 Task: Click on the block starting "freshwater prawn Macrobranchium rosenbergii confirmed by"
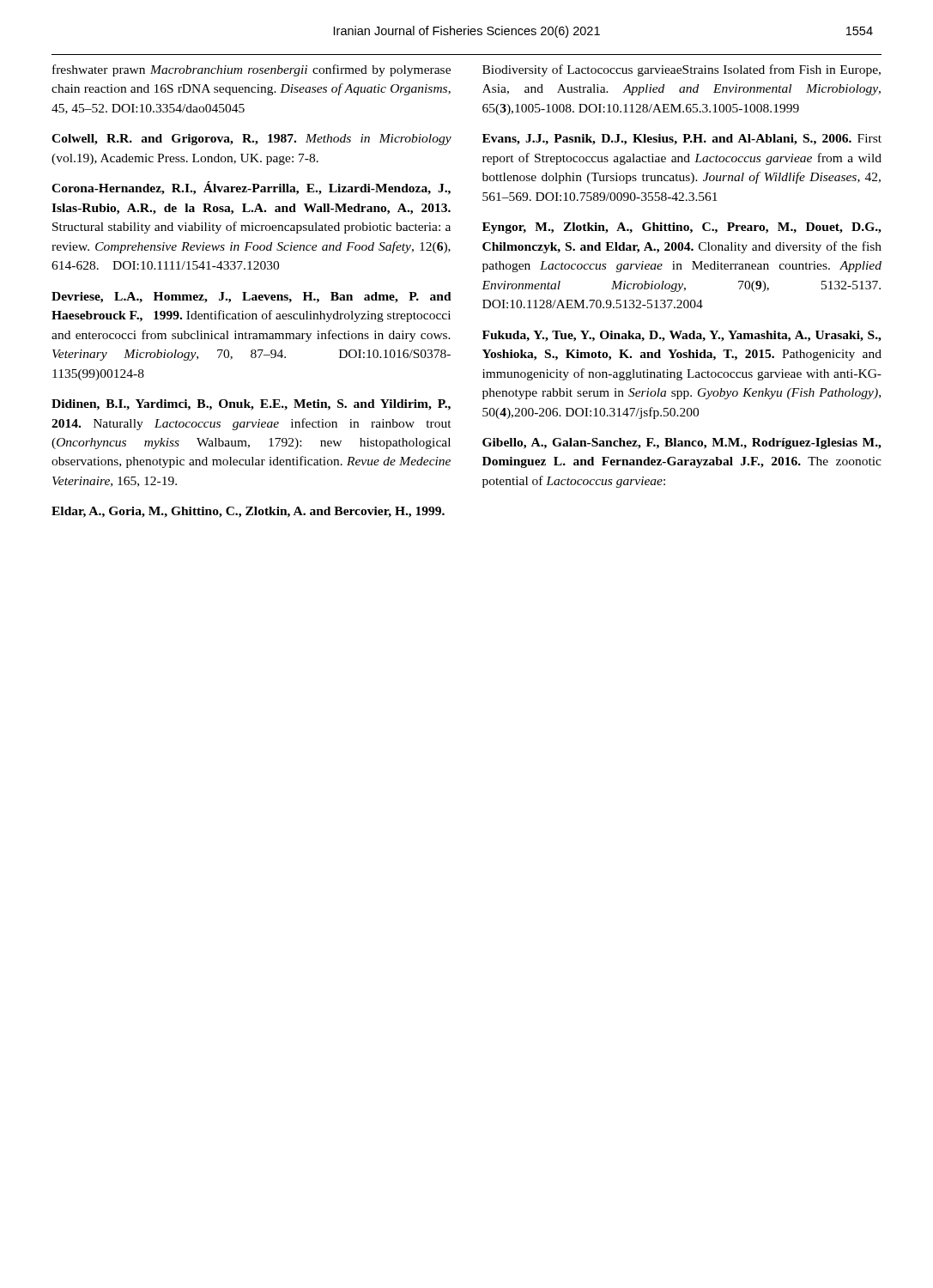tap(251, 89)
